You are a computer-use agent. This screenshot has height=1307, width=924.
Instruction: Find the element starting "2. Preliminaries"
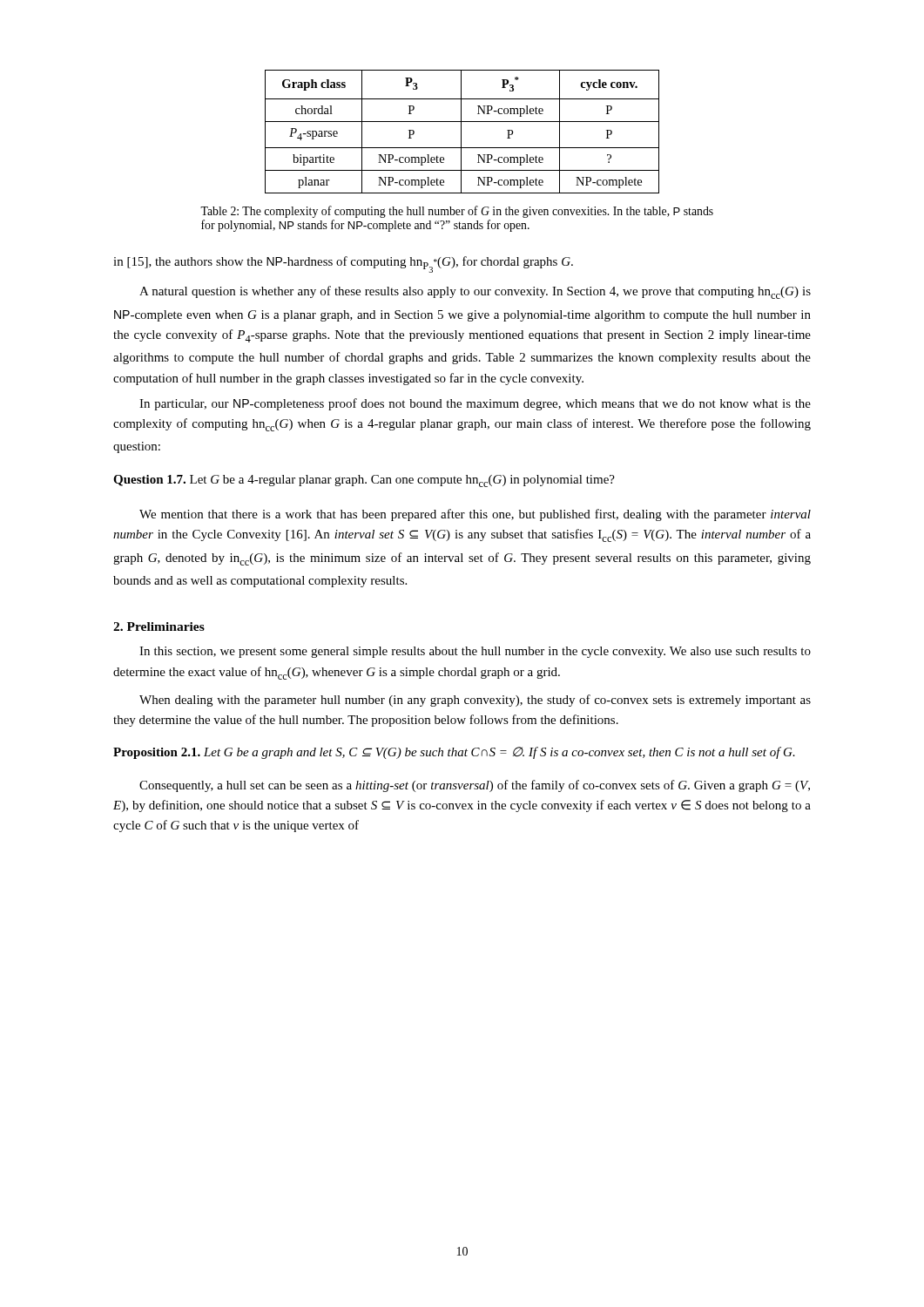pos(159,626)
